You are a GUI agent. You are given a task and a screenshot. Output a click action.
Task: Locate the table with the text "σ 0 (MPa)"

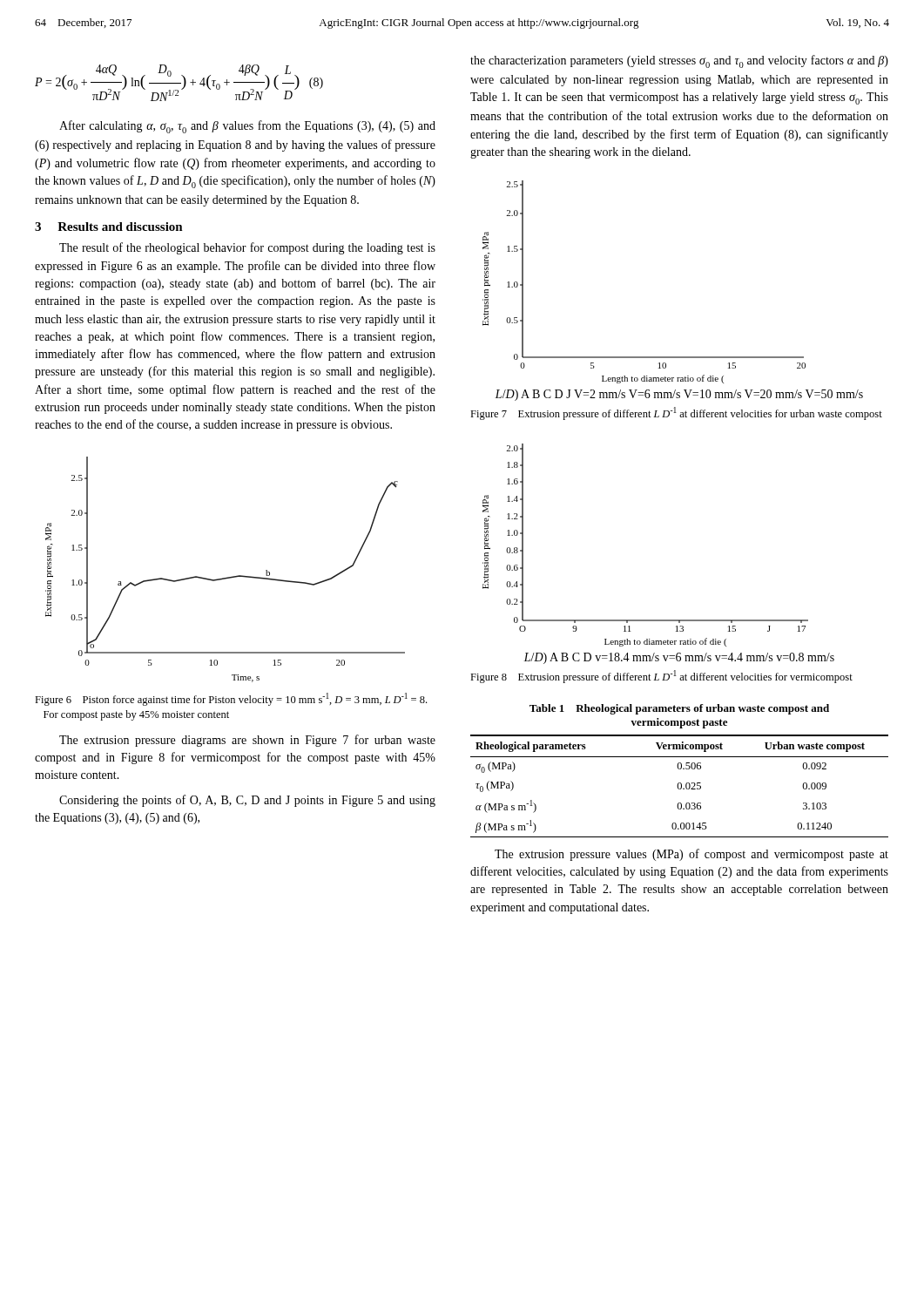point(679,769)
